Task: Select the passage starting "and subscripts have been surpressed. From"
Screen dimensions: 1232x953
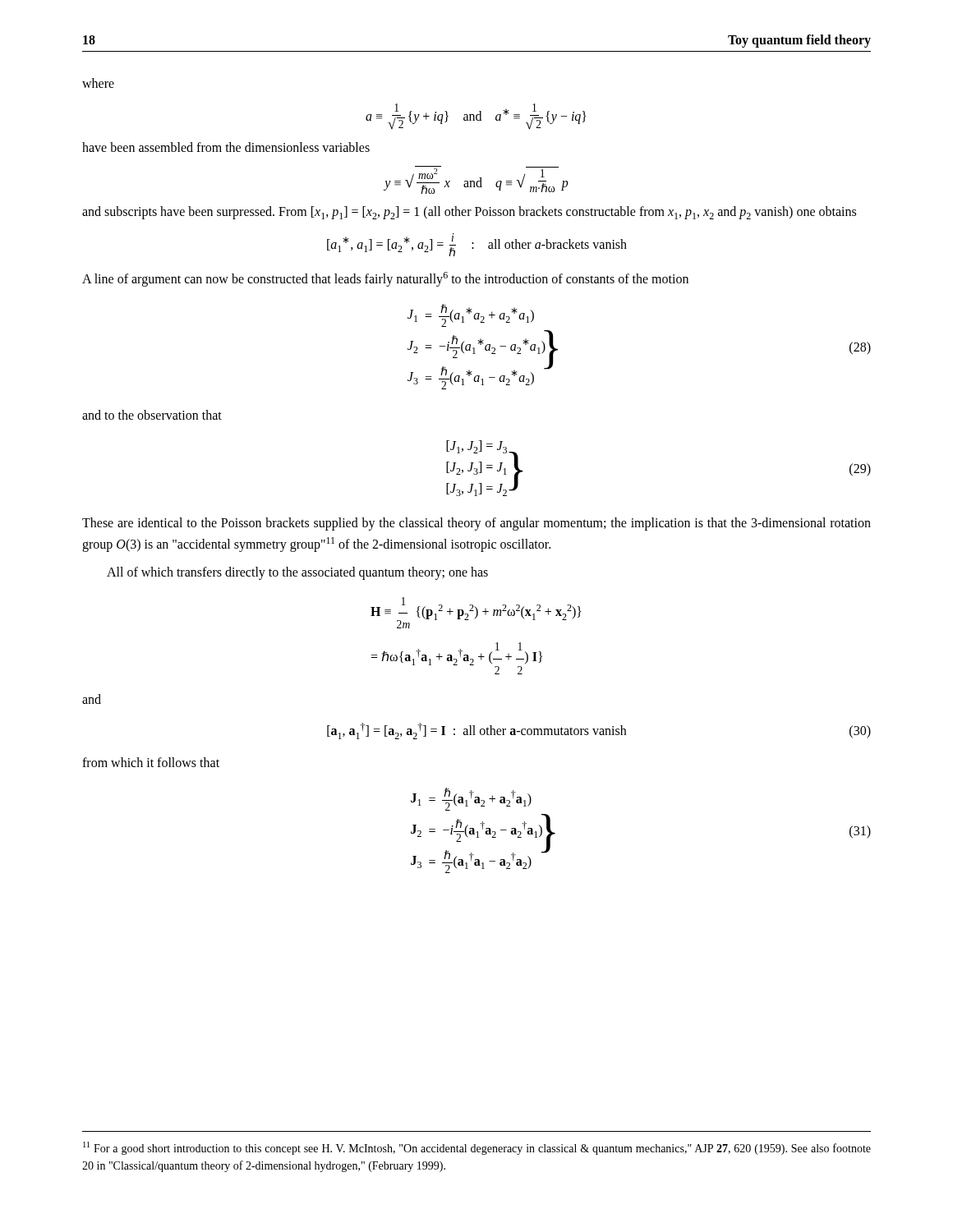Action: [x=476, y=212]
